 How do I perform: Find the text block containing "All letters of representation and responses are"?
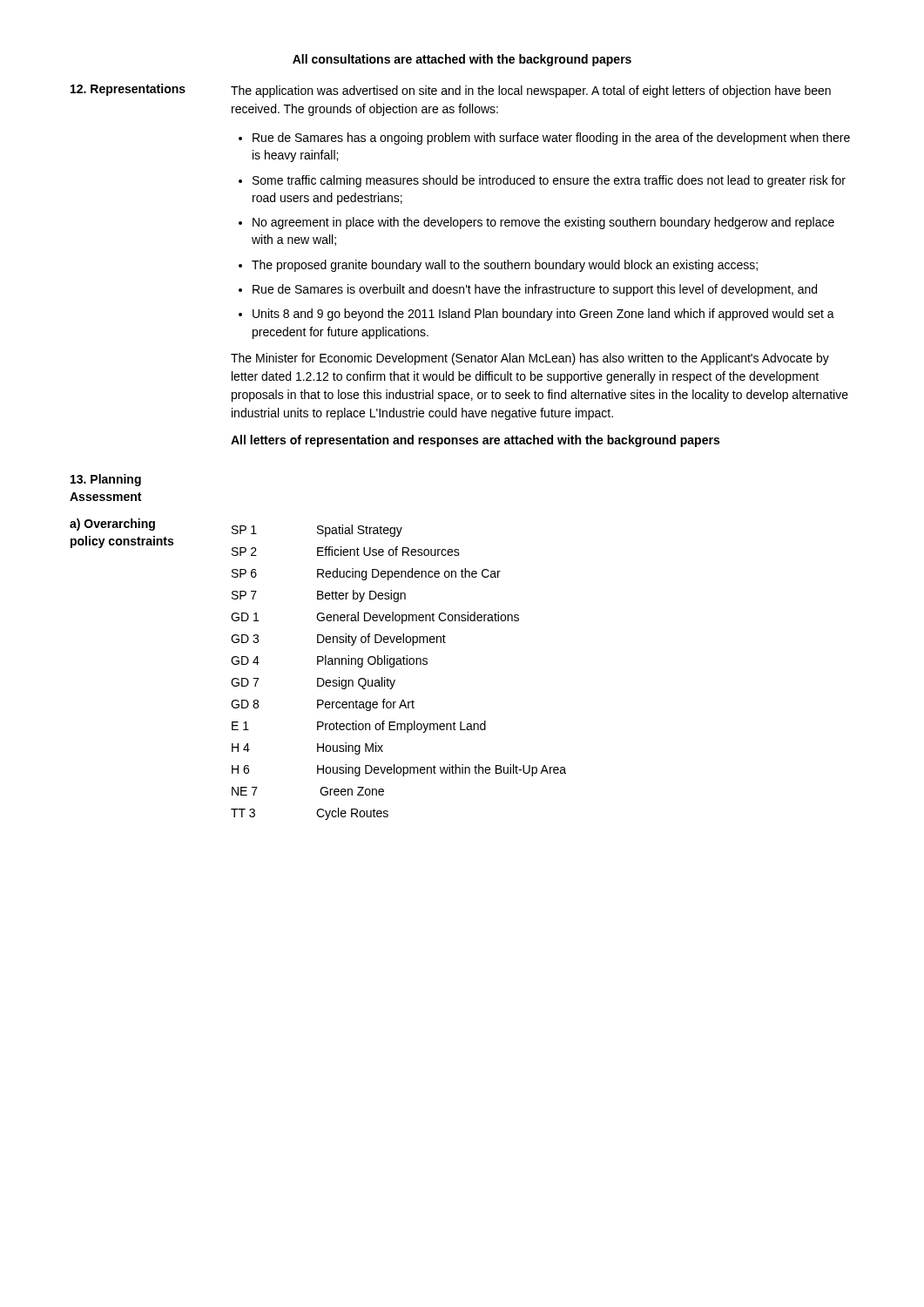475,440
